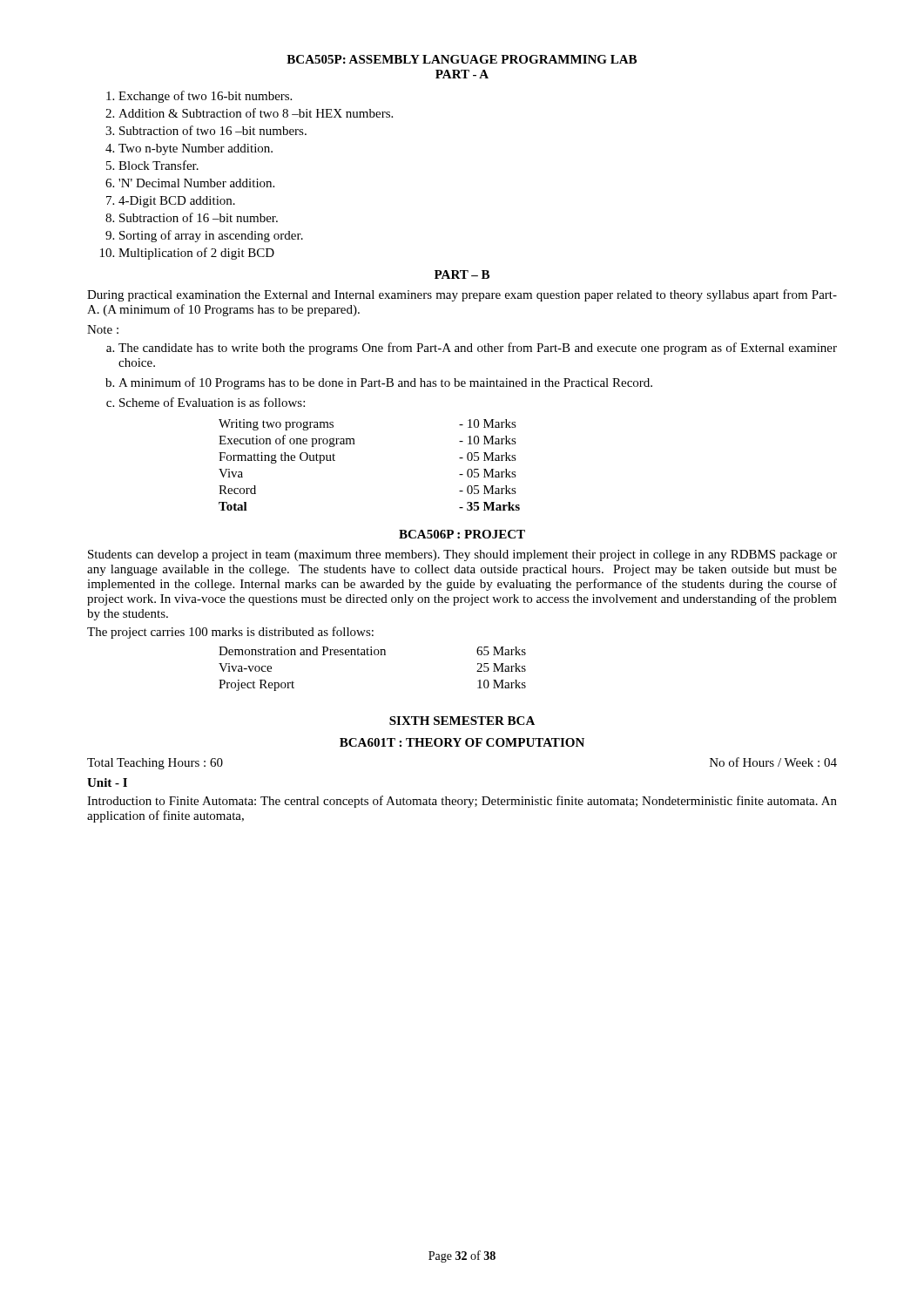
Task: Point to the block beginning "Total Teaching Hours : 60 No"
Action: [153, 763]
